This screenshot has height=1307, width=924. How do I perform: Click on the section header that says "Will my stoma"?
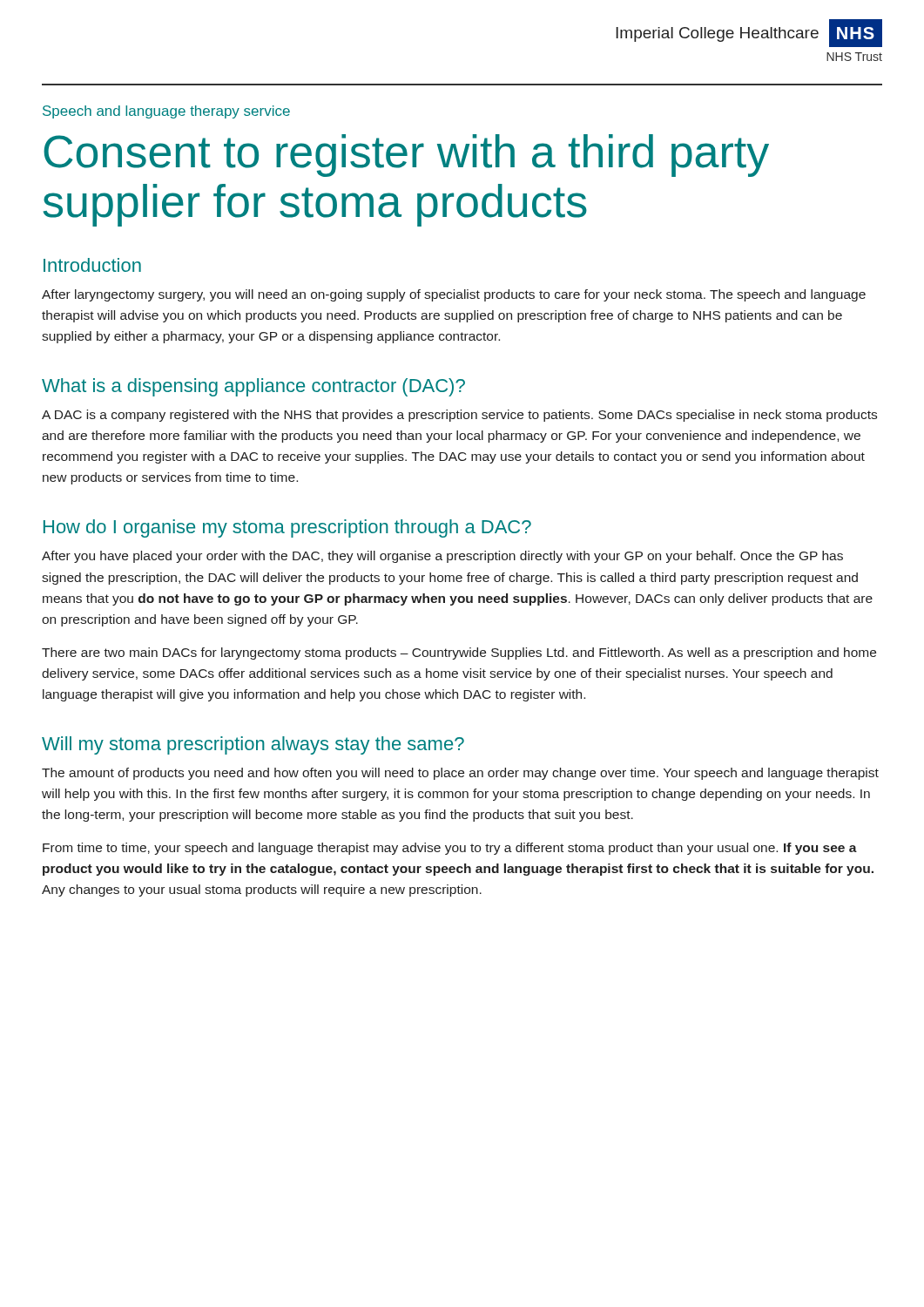(x=253, y=743)
